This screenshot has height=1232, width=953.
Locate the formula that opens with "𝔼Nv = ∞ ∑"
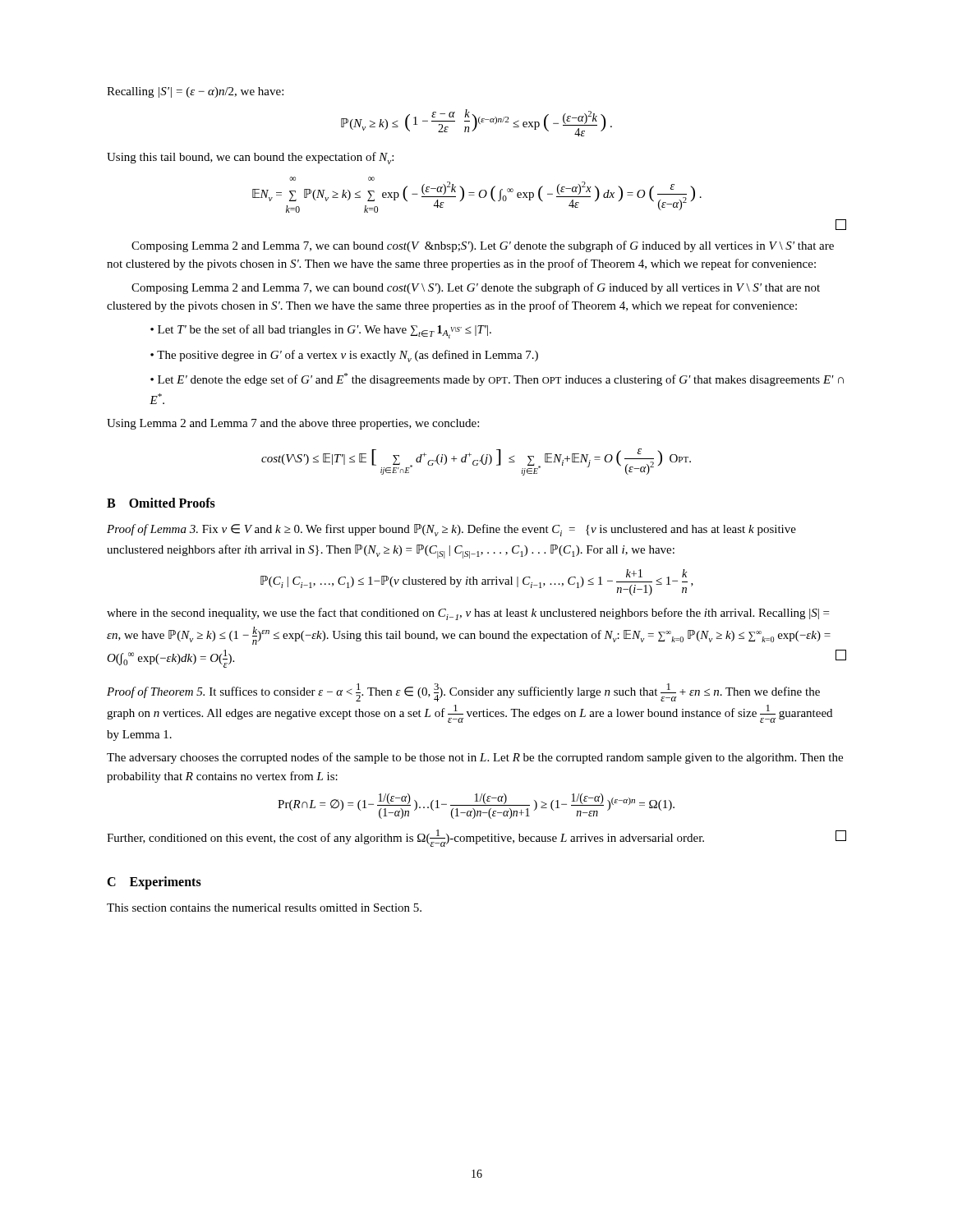tap(476, 195)
